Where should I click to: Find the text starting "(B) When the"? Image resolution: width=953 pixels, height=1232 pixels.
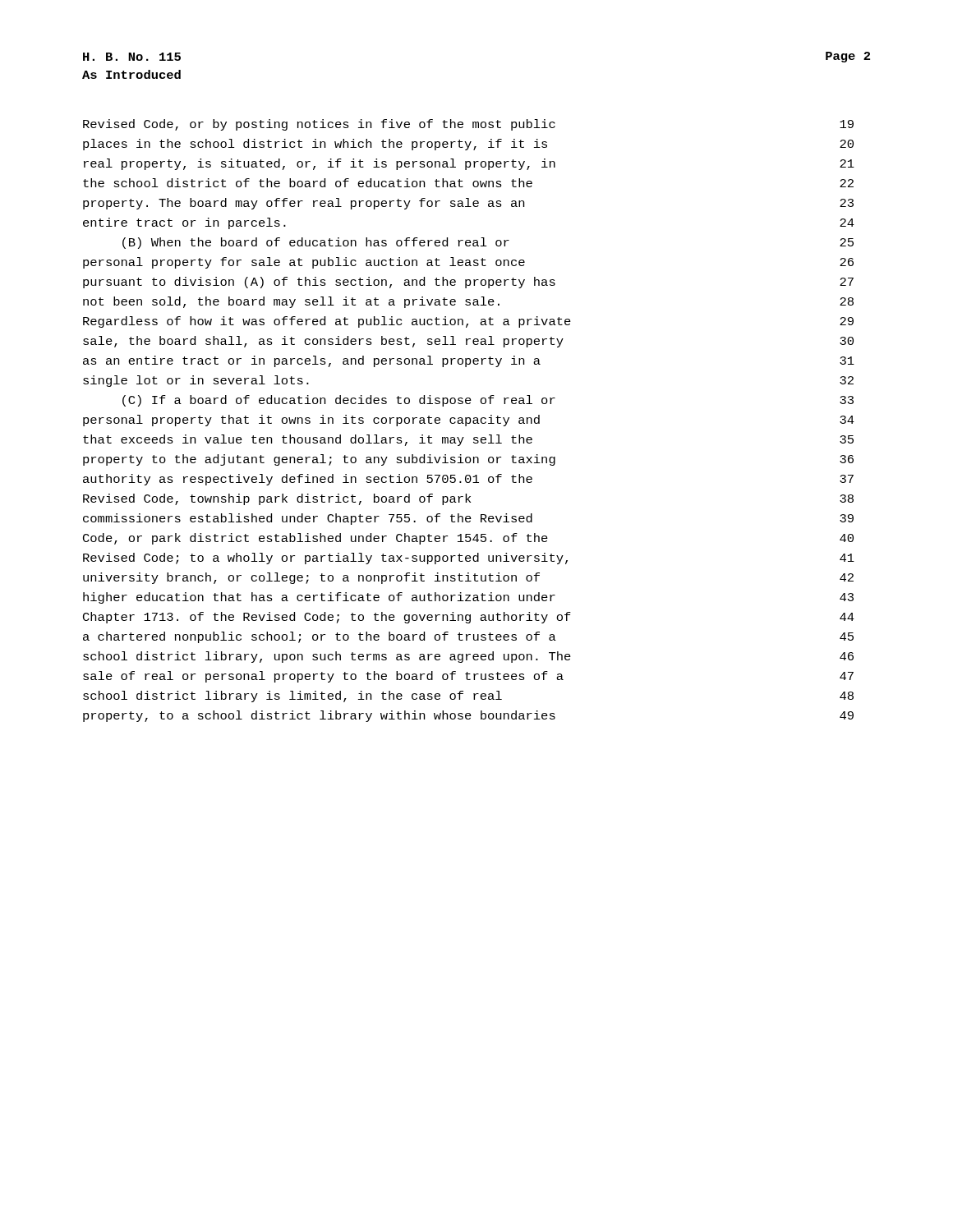(x=476, y=312)
